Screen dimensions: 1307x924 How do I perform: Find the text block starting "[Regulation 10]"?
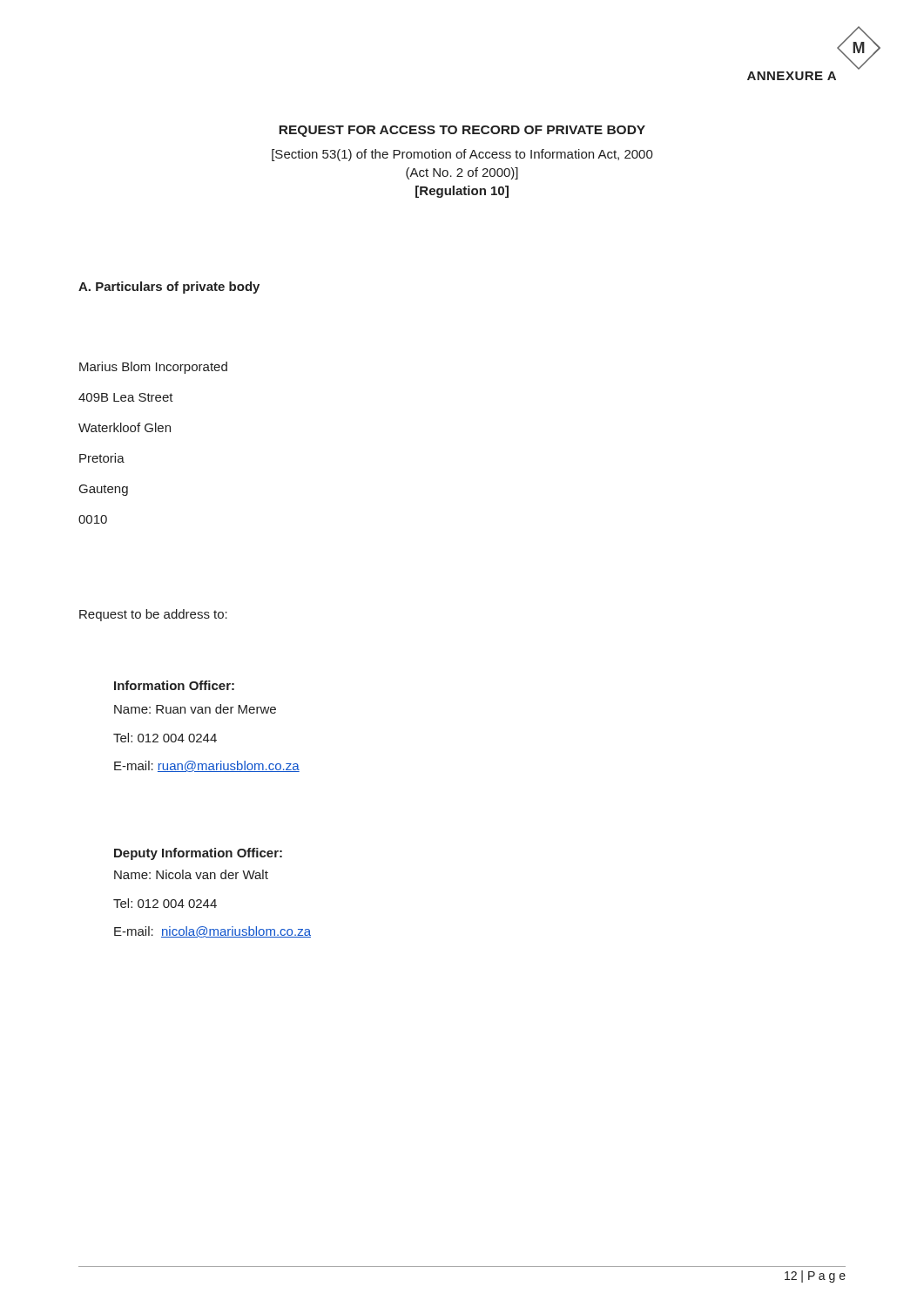tap(462, 190)
